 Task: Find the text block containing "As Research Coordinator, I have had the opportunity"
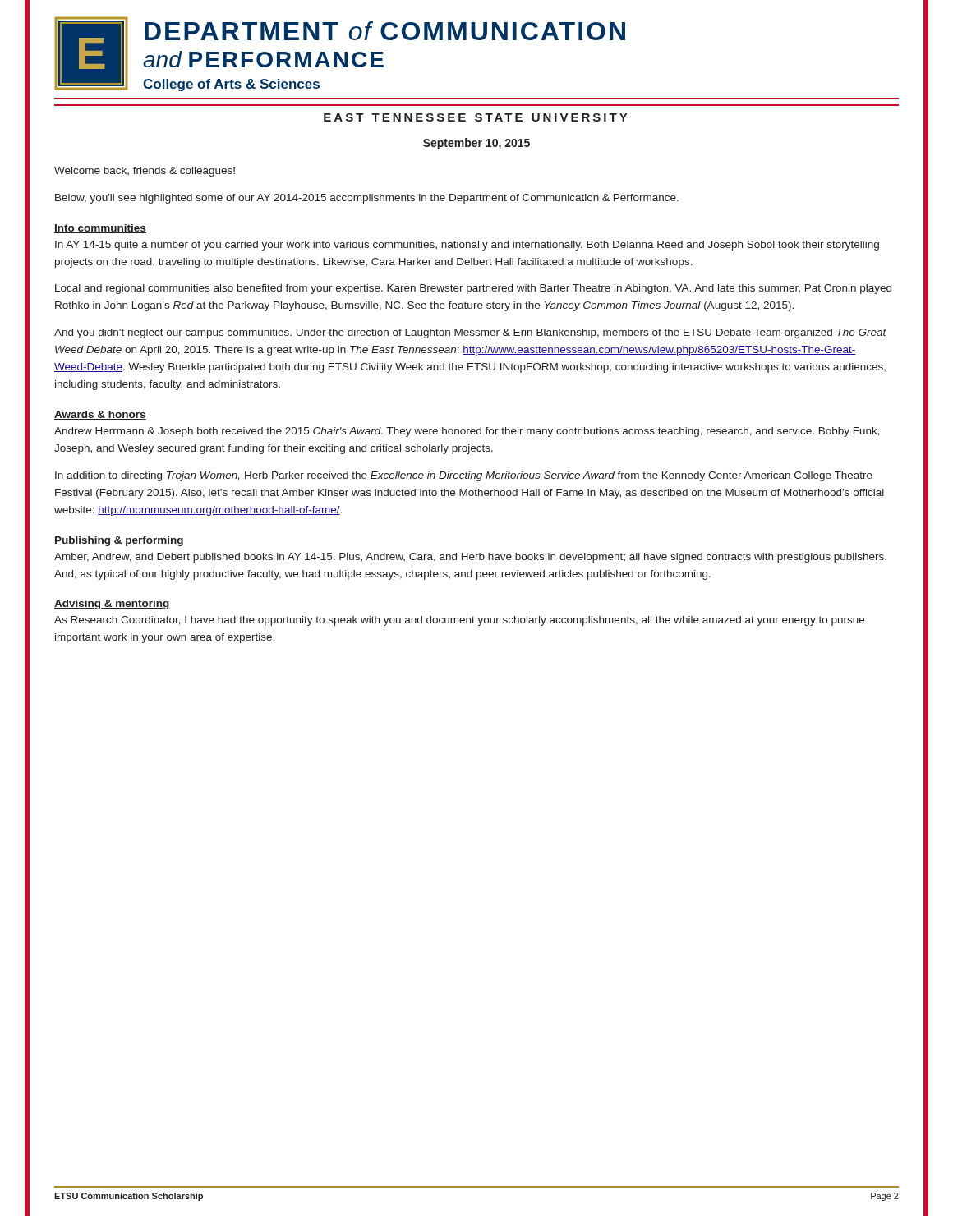coord(460,629)
